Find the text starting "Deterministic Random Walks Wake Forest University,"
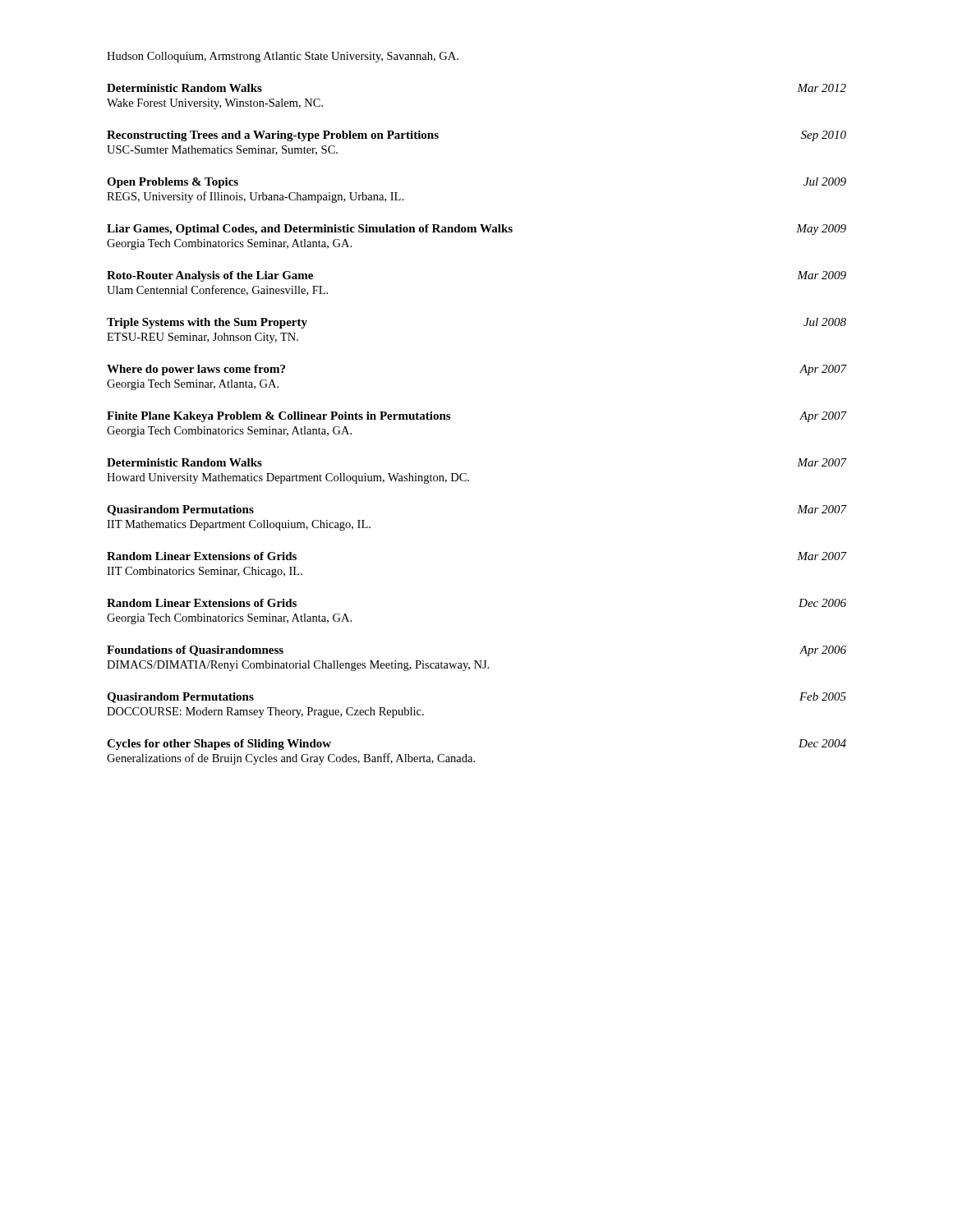953x1232 pixels. pyautogui.click(x=195, y=87)
